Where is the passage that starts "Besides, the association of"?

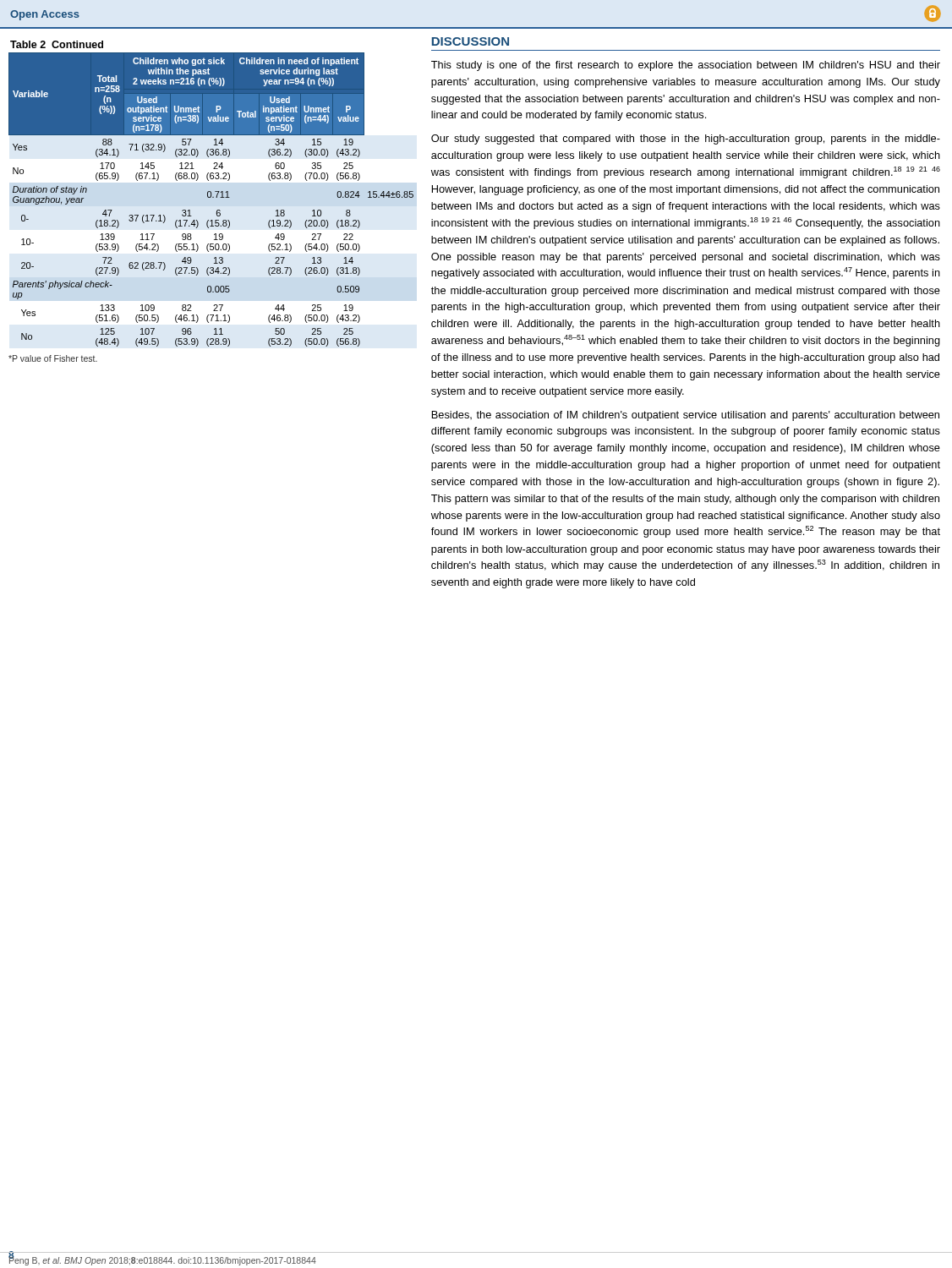[686, 498]
